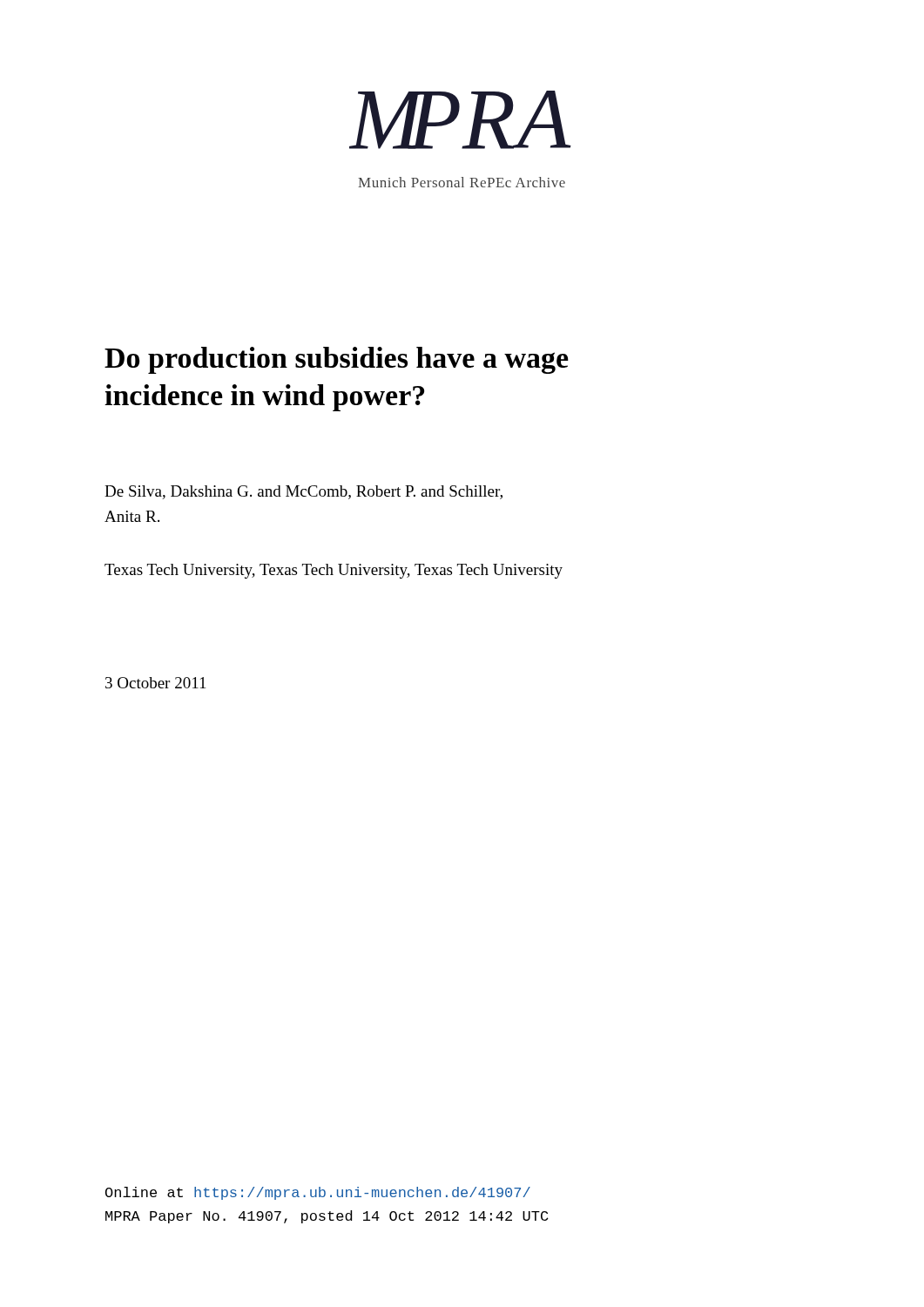
Task: Find the logo
Action: 462,131
